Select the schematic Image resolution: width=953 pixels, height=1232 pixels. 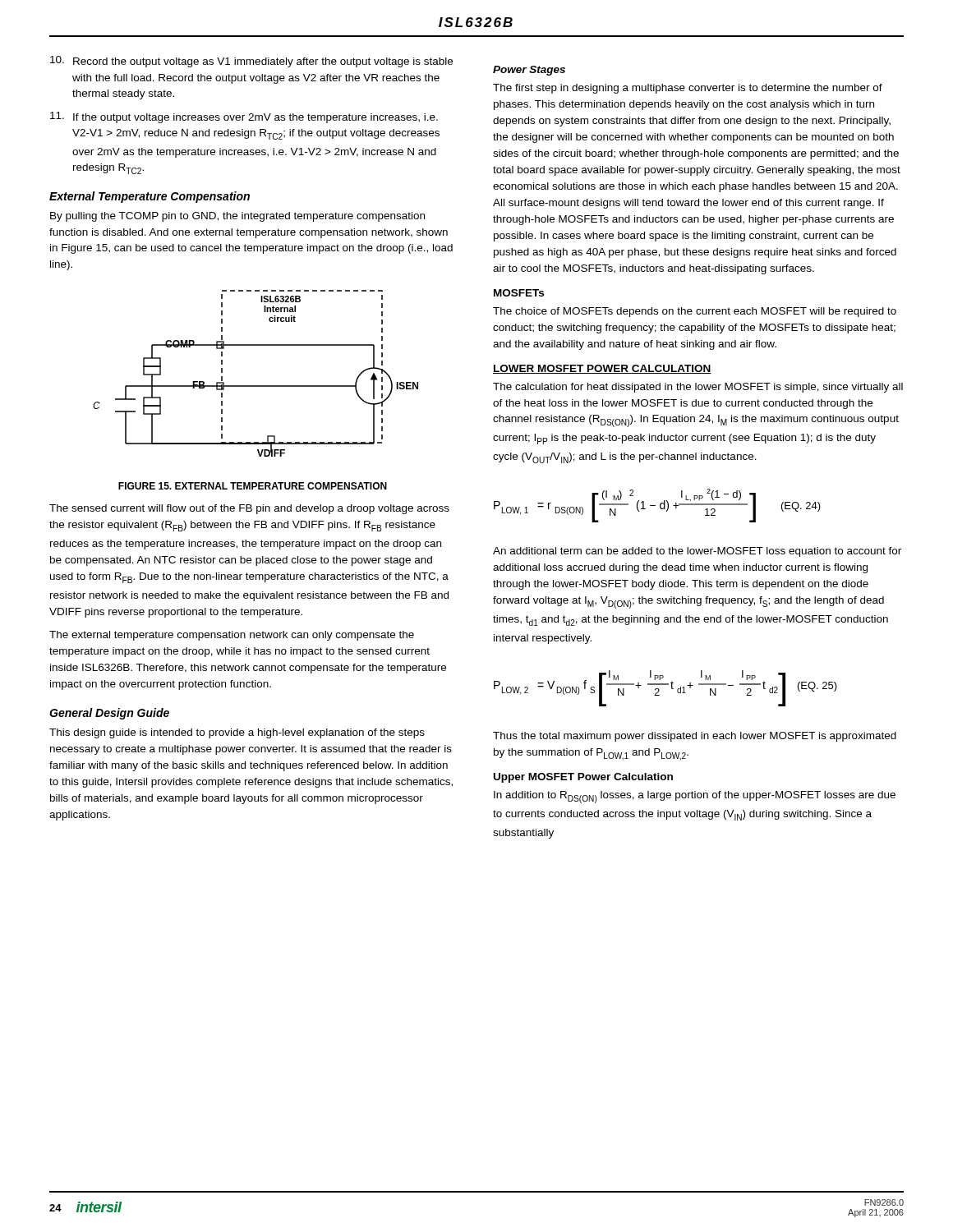pyautogui.click(x=253, y=380)
